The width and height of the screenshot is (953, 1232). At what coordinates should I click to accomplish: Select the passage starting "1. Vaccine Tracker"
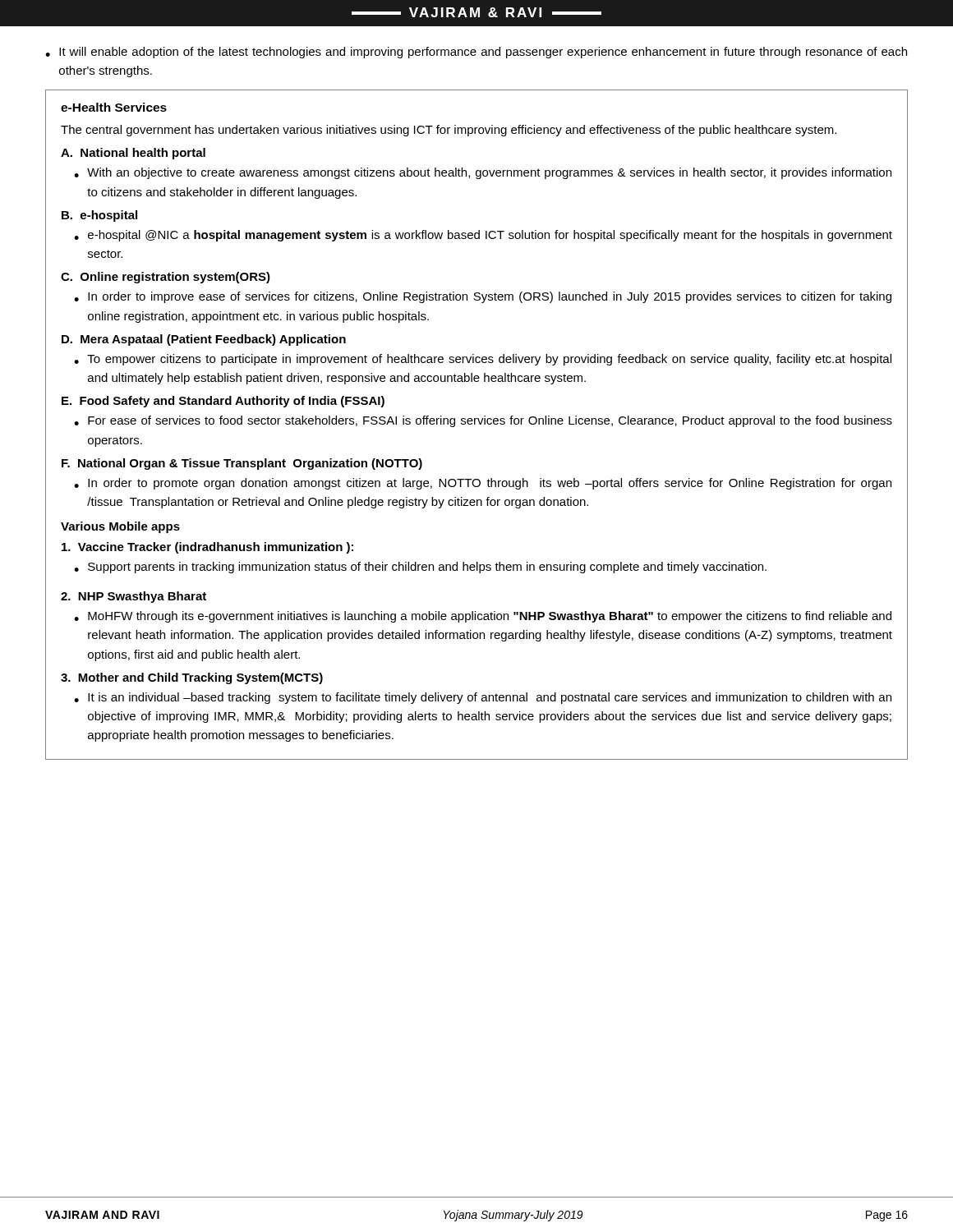(208, 547)
